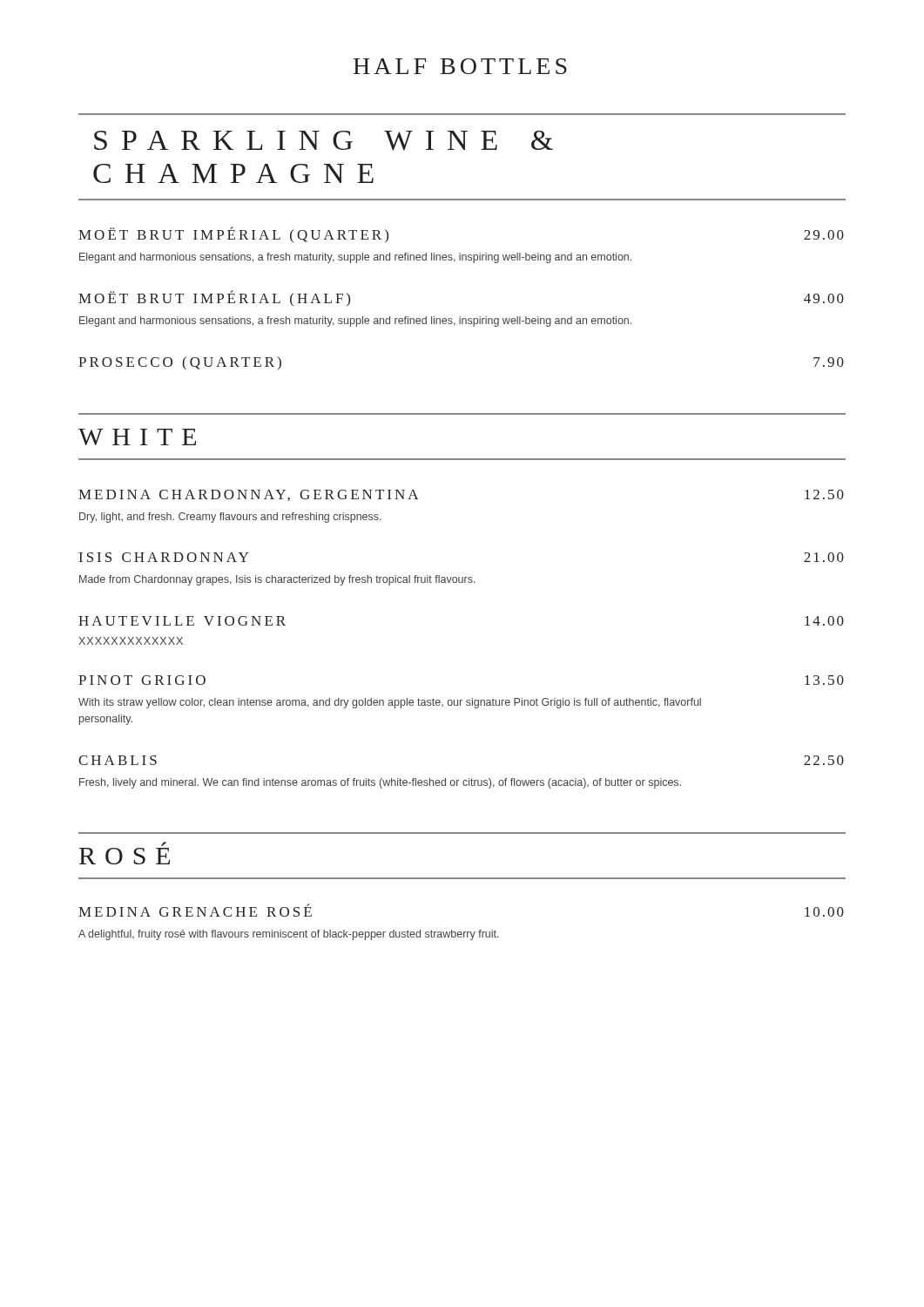Find the text block containing "PINOT GRIGIO 13.50 With"
This screenshot has height=1307, width=924.
tap(462, 699)
